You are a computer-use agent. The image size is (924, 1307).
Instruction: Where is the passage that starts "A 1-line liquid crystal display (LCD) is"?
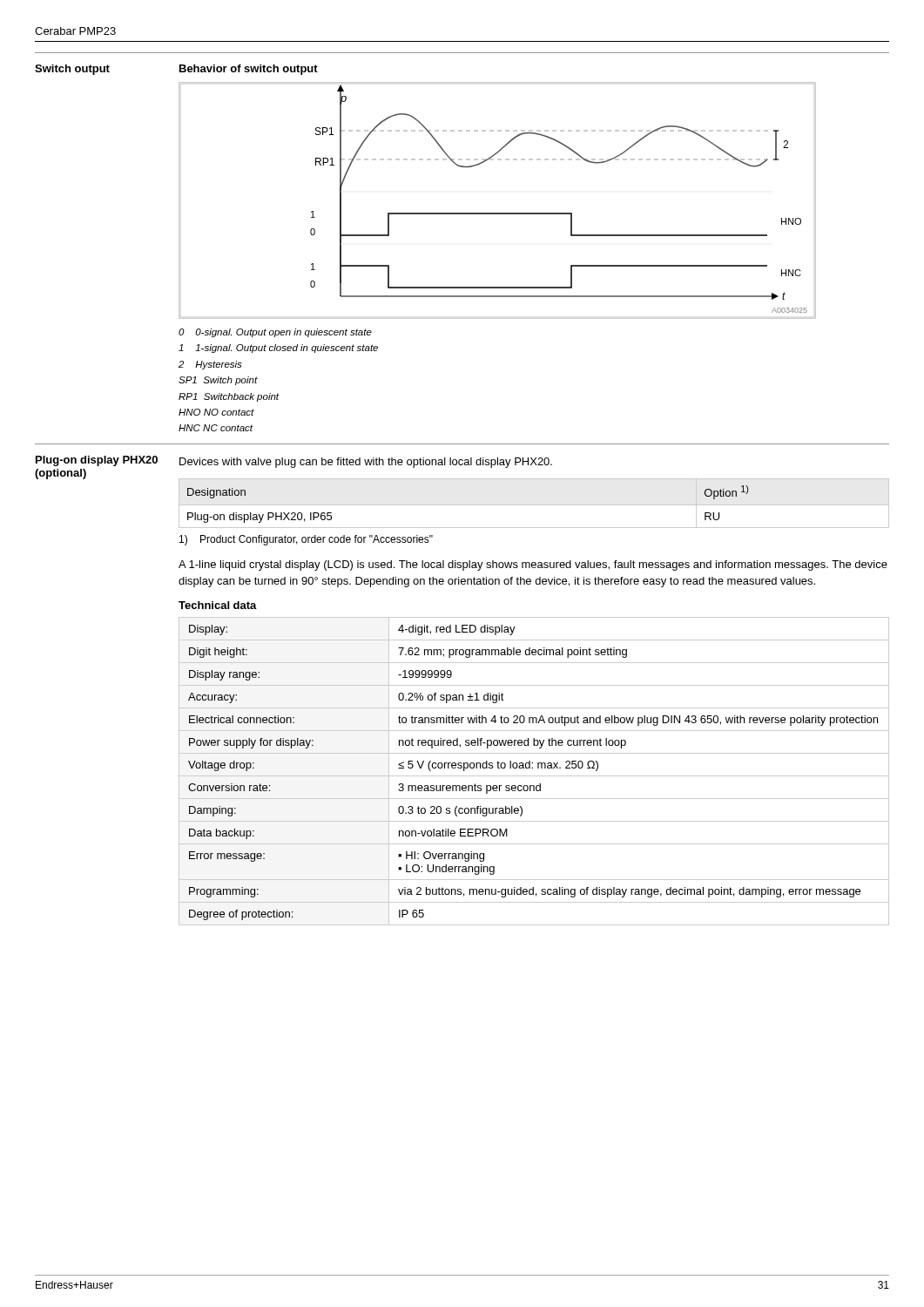[533, 572]
